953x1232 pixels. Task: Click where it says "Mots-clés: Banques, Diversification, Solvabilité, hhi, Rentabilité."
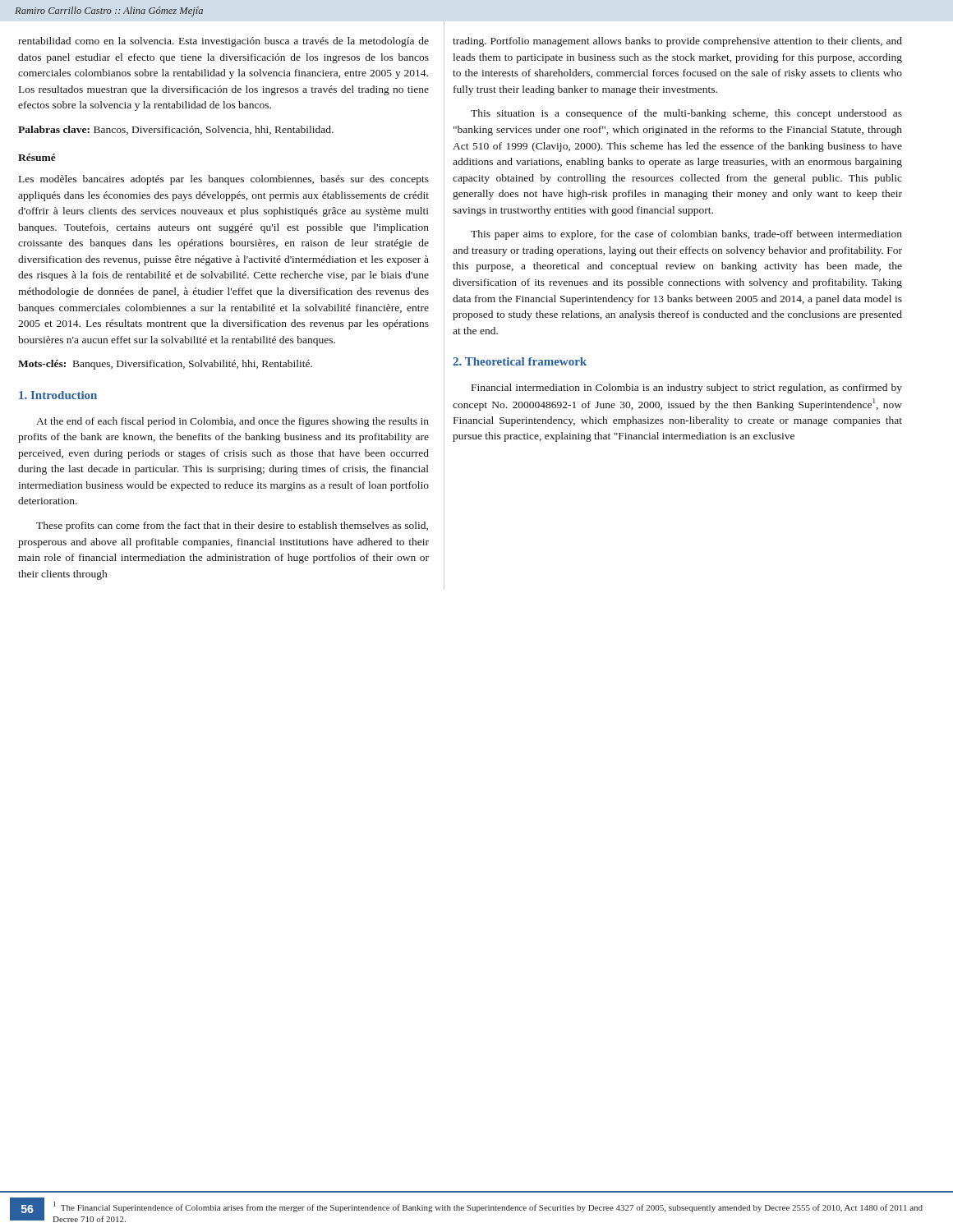(x=165, y=364)
